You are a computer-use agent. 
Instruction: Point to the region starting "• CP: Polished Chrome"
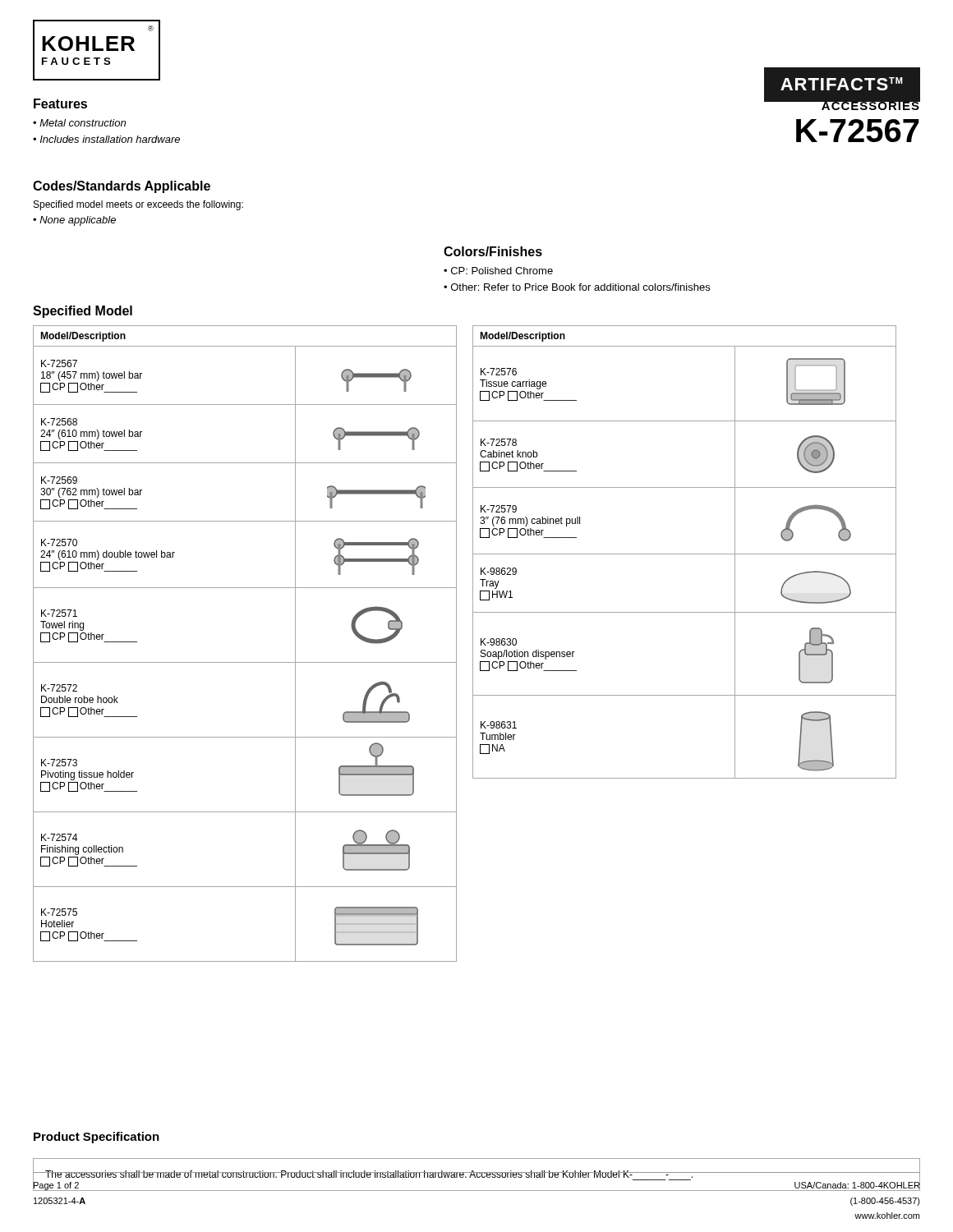pyautogui.click(x=498, y=271)
